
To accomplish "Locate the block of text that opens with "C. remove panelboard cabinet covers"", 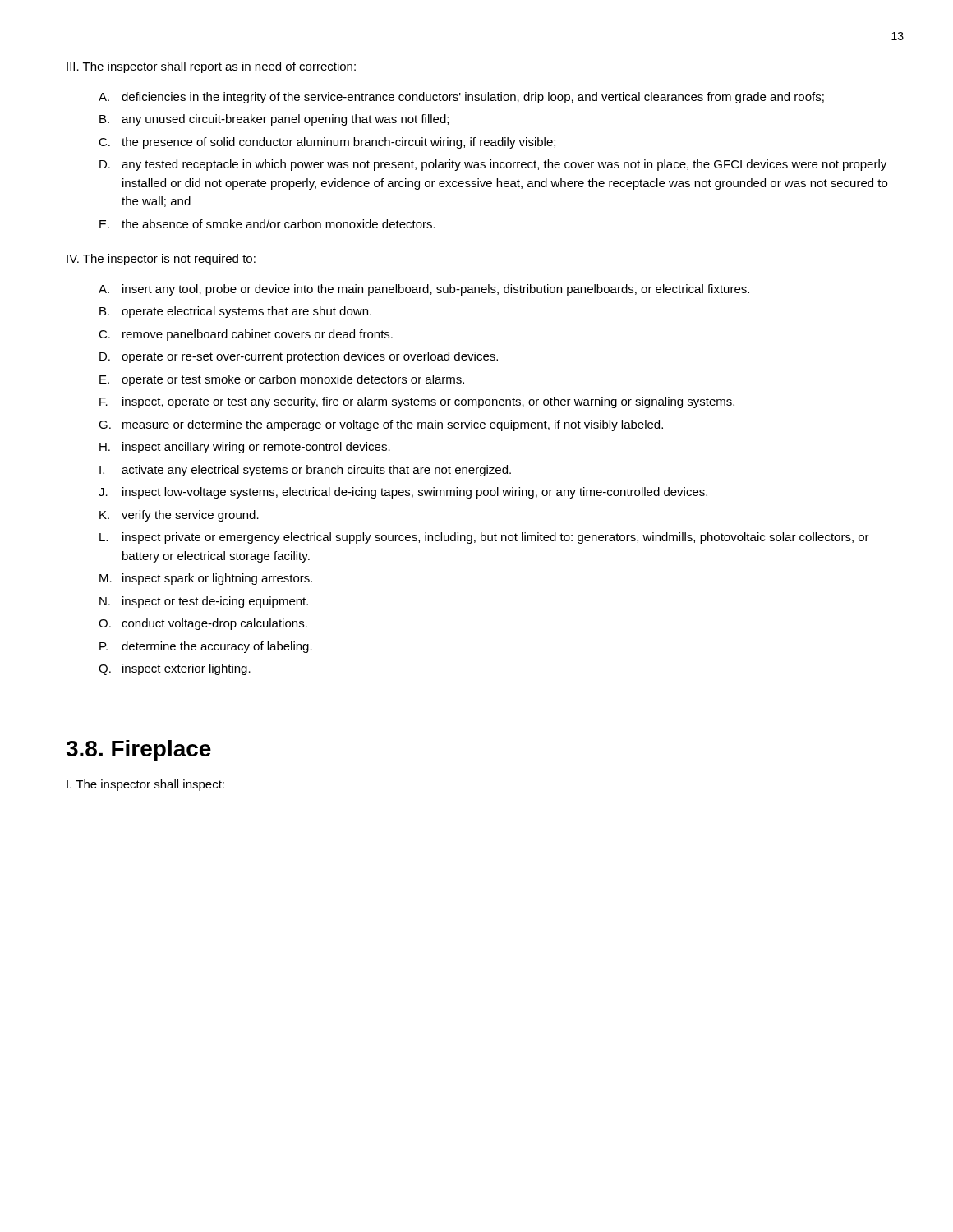I will click(x=246, y=335).
